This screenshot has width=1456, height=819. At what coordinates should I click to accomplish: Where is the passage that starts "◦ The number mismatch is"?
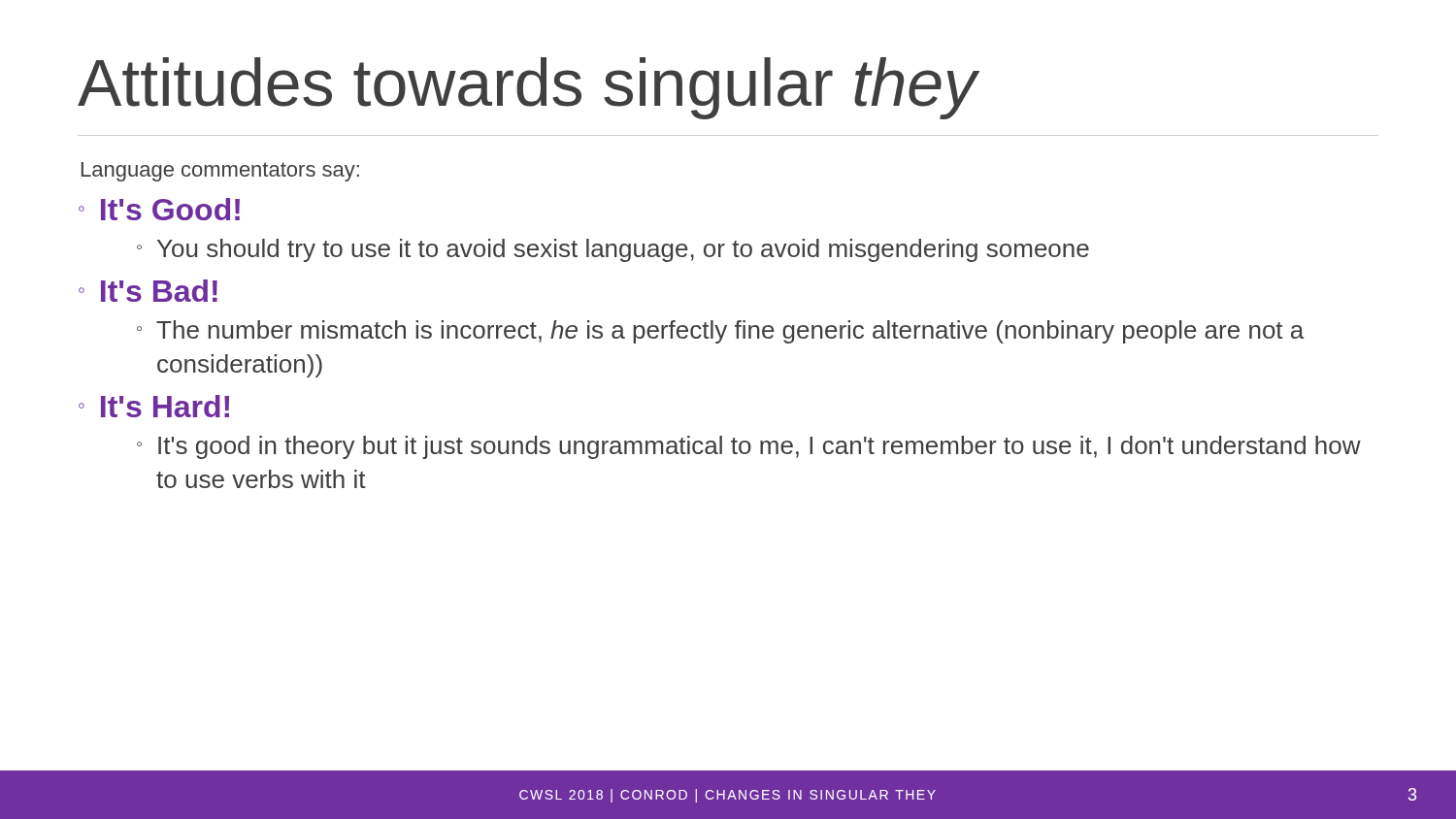coord(757,347)
